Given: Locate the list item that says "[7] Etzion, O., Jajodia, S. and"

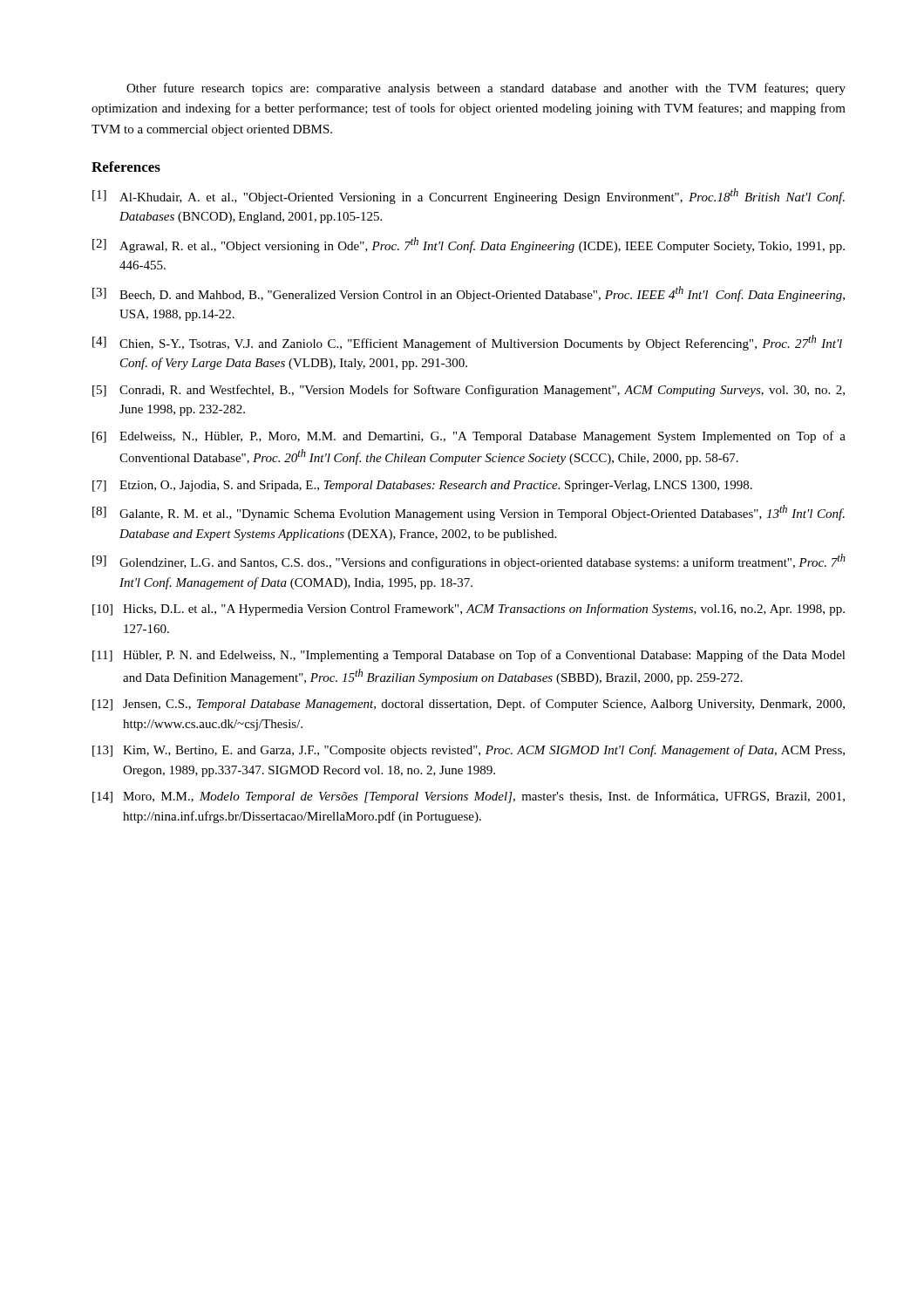Looking at the screenshot, I should coord(469,485).
